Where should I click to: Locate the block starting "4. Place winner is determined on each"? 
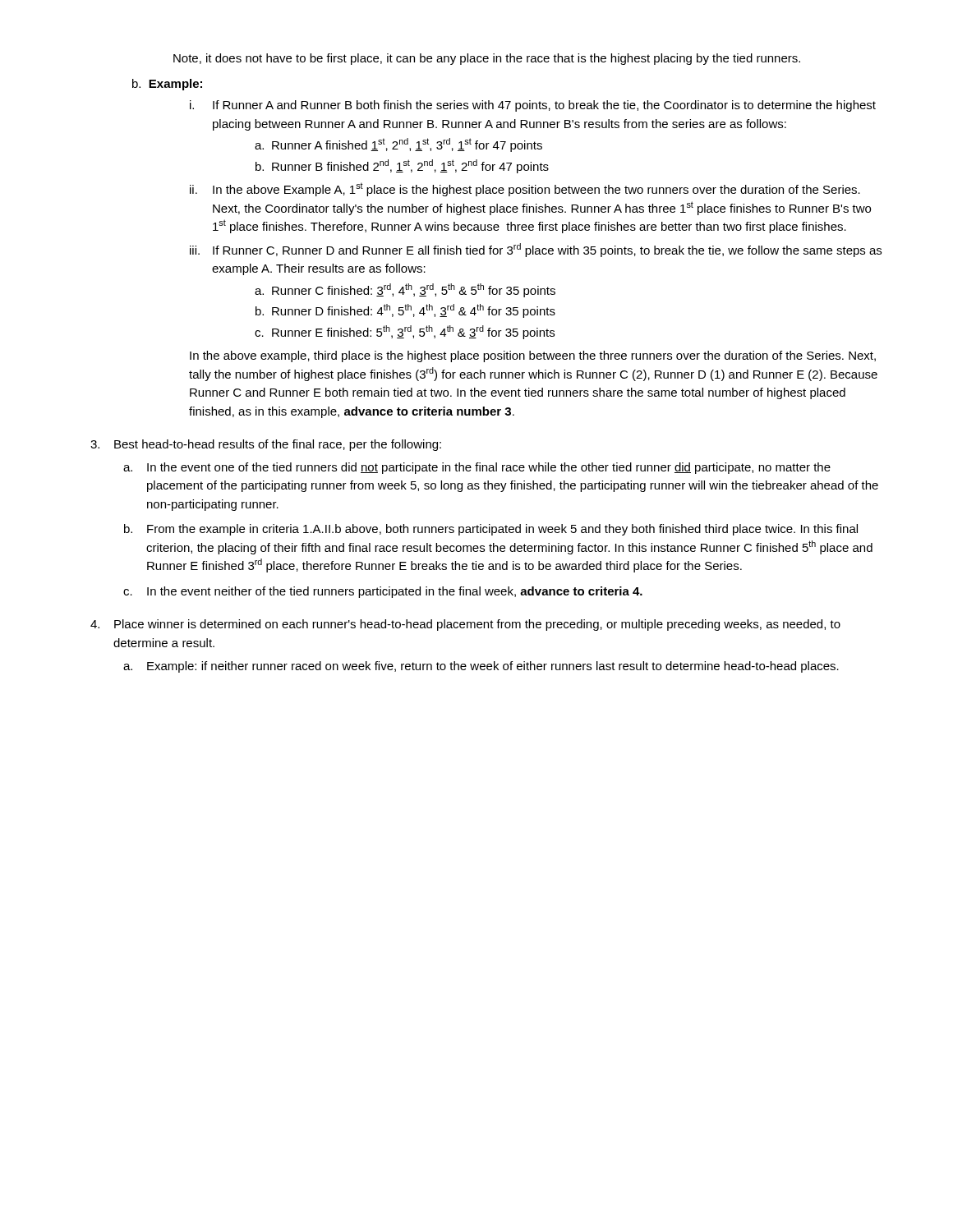pyautogui.click(x=489, y=634)
